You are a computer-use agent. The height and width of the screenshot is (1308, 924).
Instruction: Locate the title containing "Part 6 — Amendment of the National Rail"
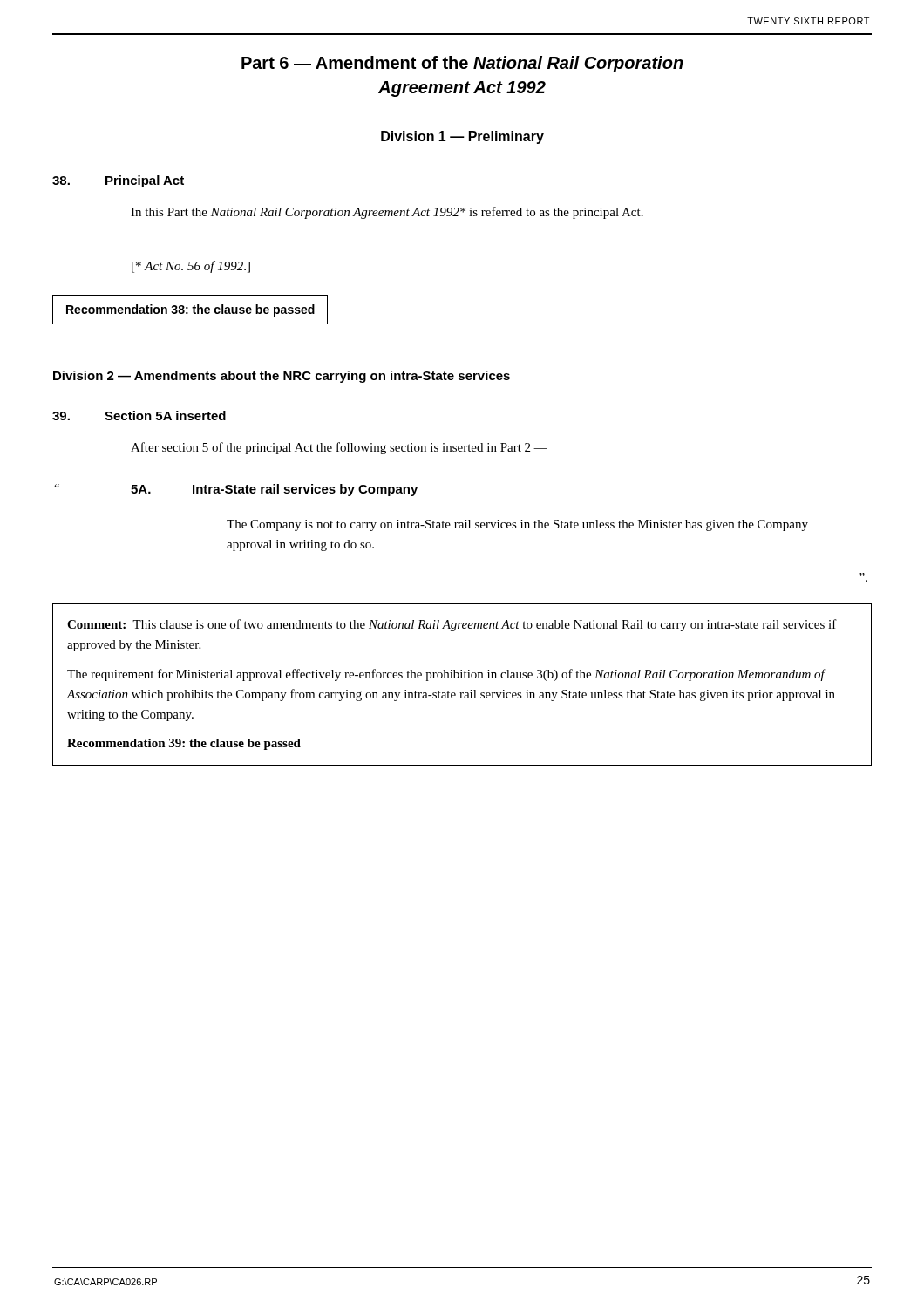tap(462, 75)
